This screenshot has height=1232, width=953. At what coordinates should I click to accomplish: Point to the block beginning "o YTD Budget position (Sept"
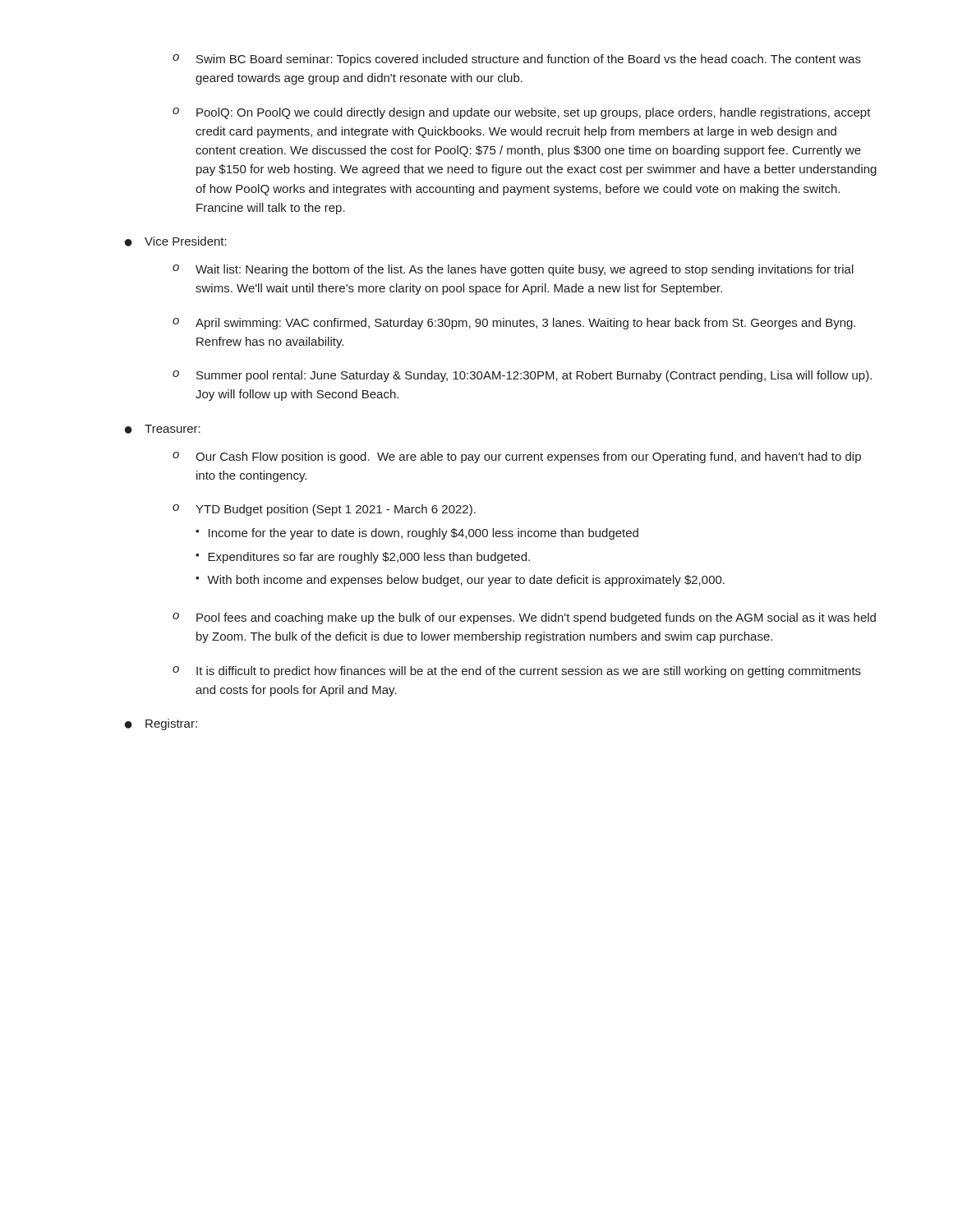click(526, 546)
